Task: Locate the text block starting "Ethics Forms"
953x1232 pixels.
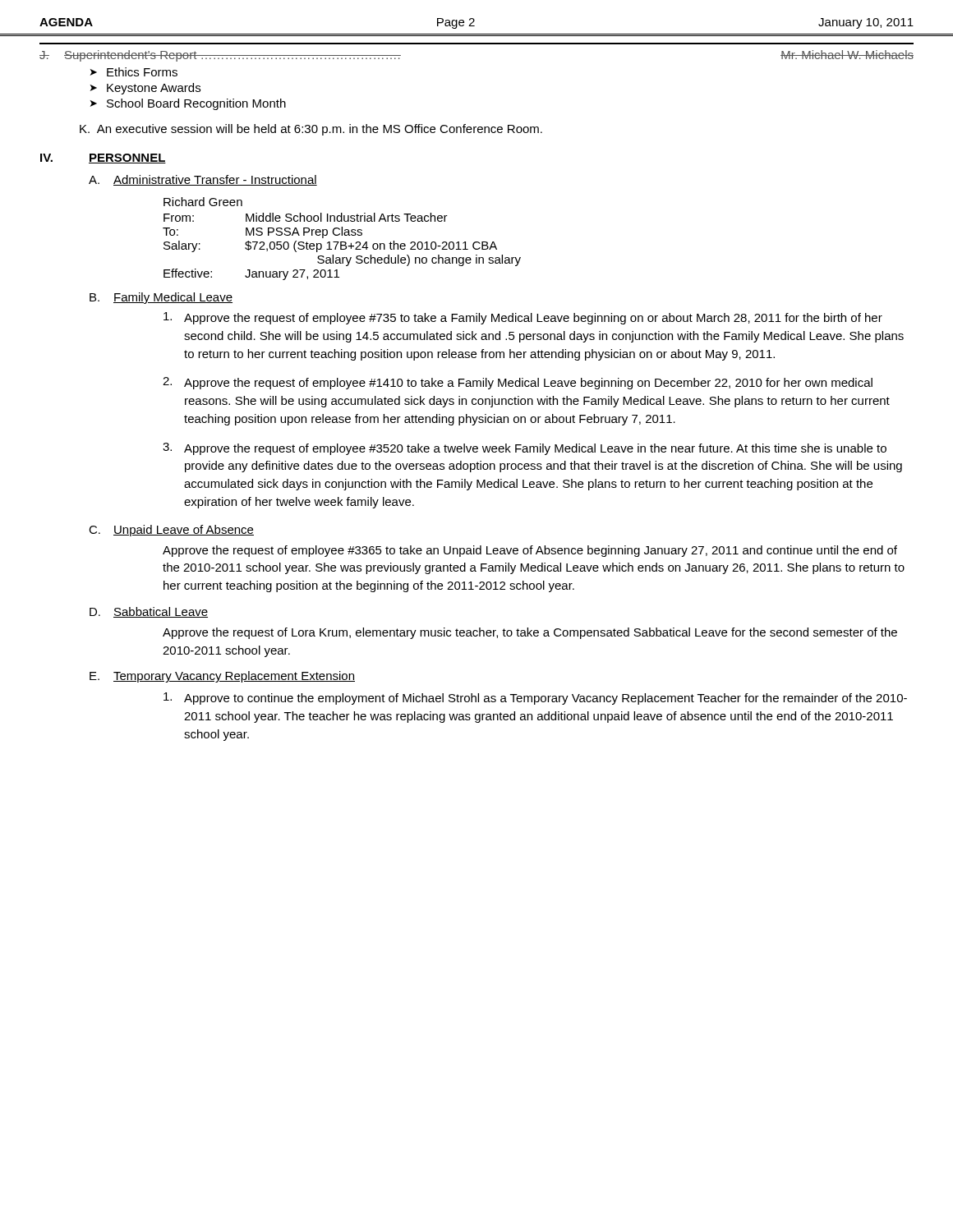Action: pyautogui.click(x=142, y=72)
